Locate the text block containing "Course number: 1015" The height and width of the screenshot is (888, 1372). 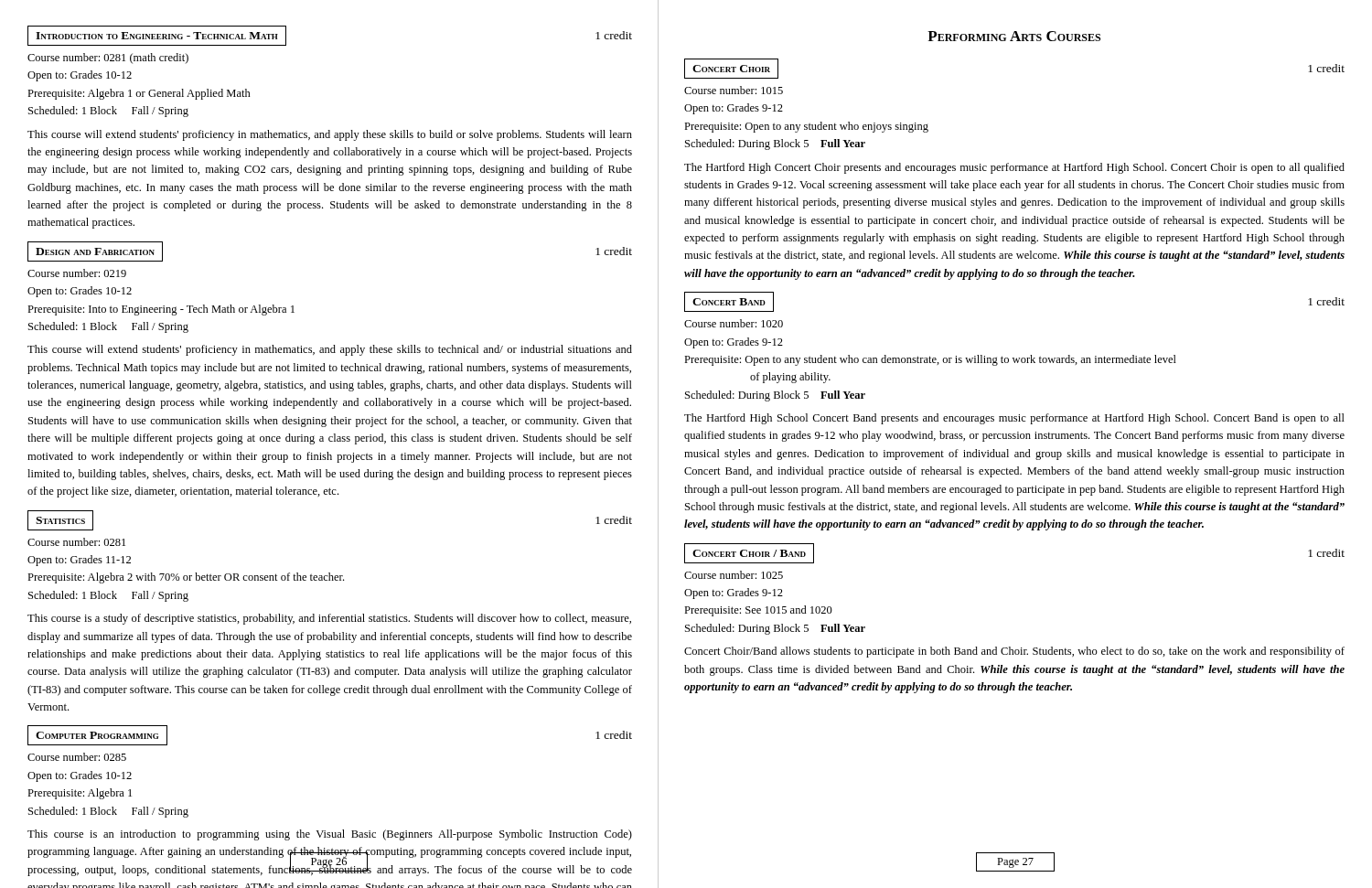(806, 117)
